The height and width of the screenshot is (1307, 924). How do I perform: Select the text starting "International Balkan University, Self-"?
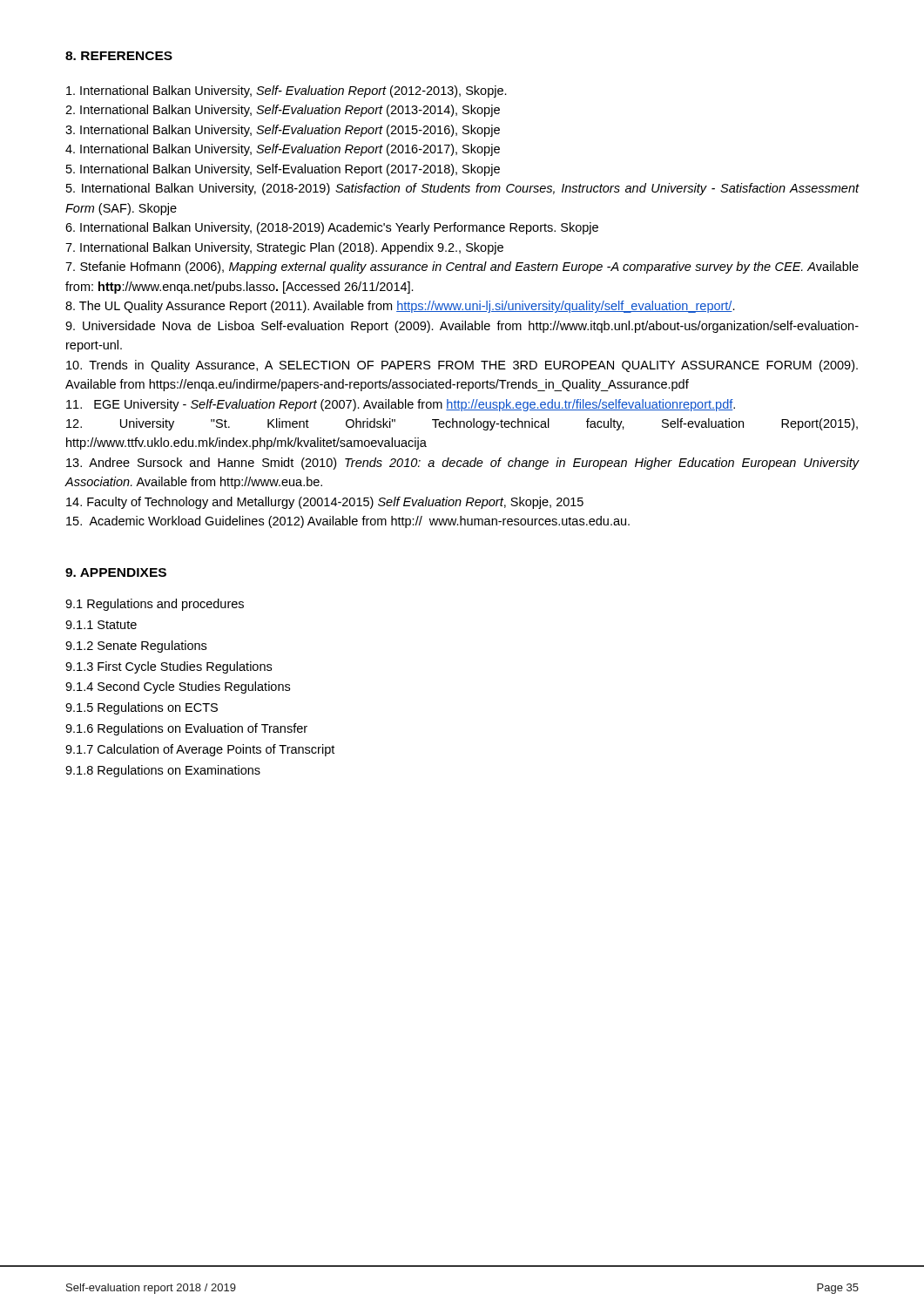[286, 91]
